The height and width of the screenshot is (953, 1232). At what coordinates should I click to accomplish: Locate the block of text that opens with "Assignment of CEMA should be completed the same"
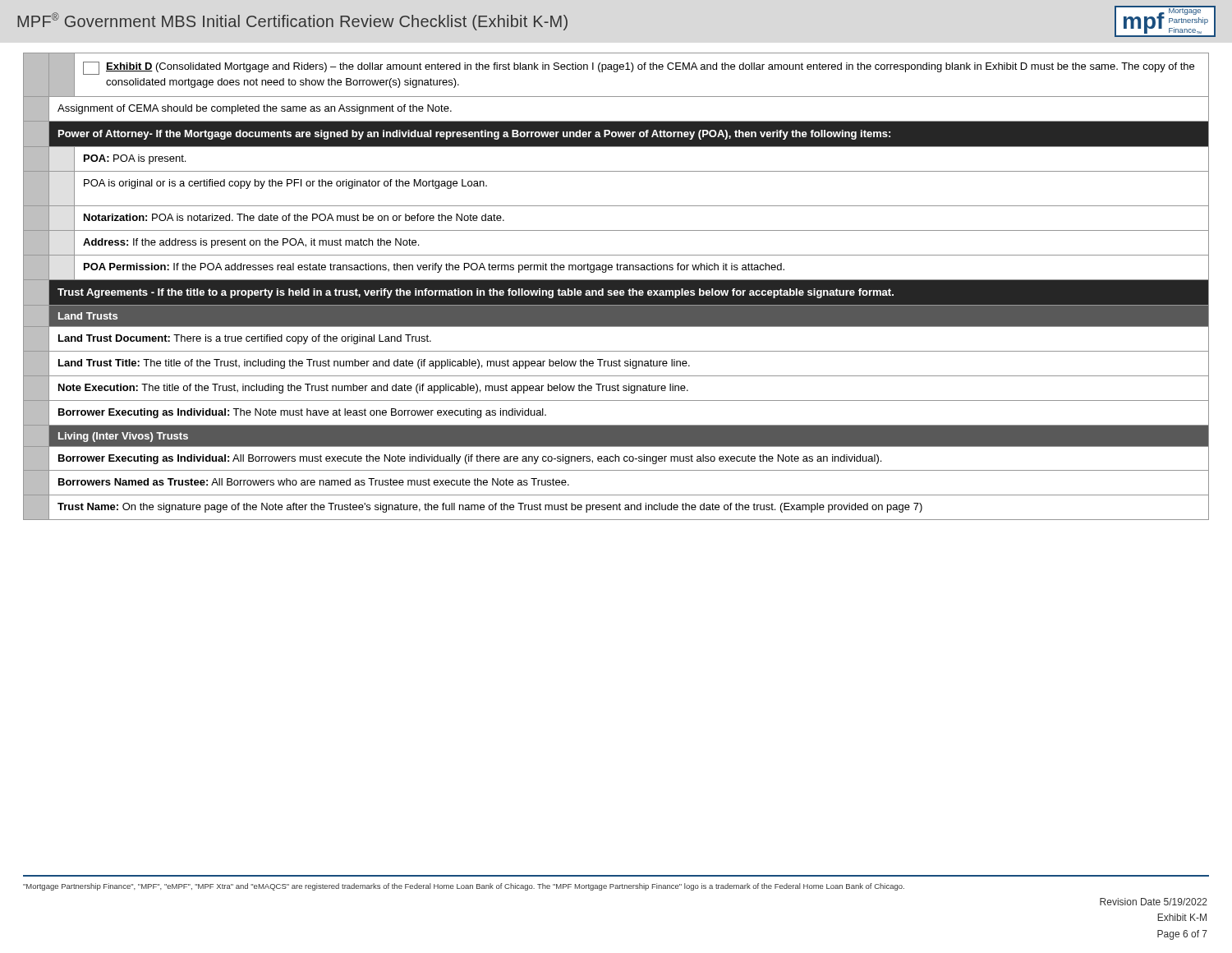click(255, 108)
